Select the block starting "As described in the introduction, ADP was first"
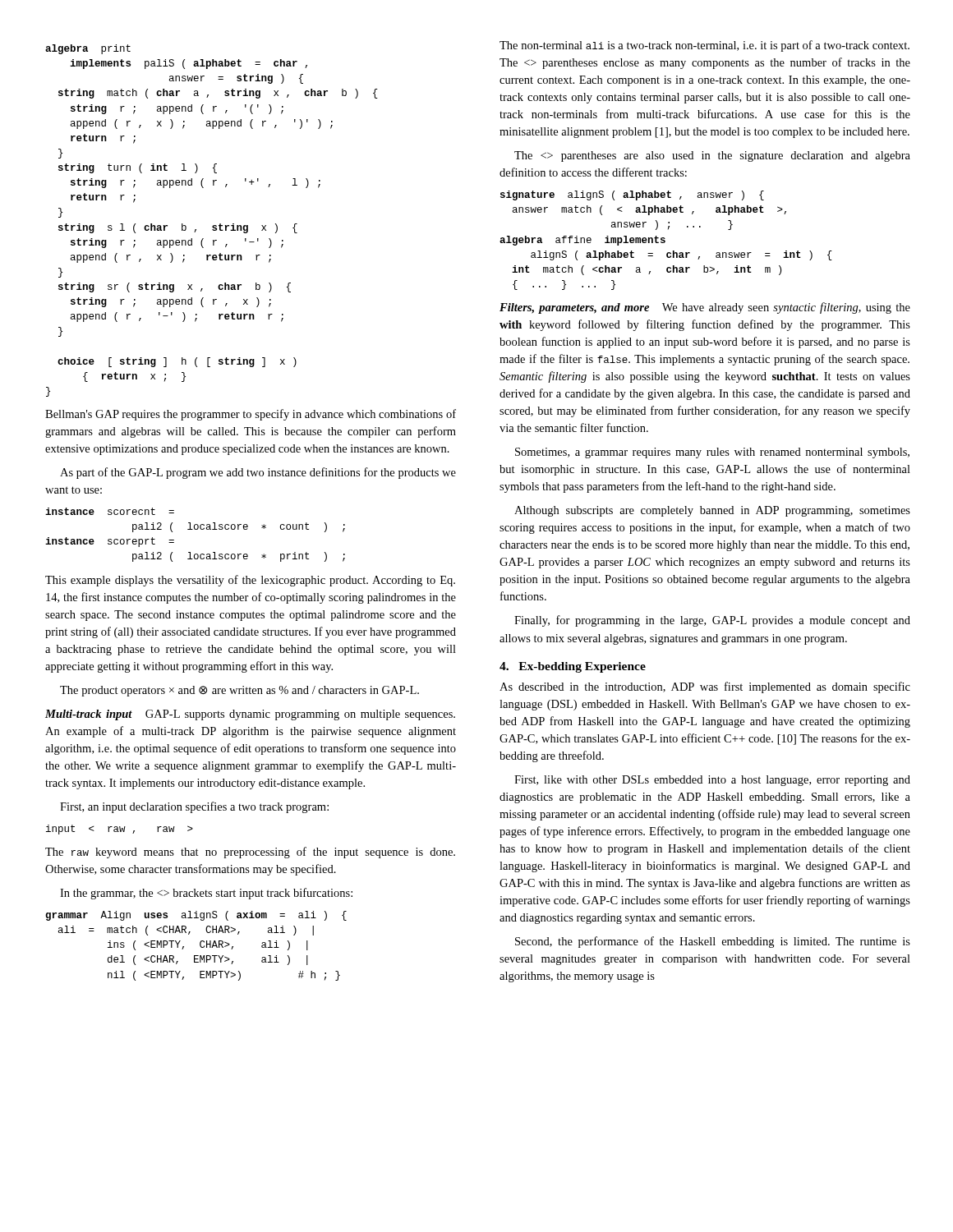953x1232 pixels. (705, 721)
